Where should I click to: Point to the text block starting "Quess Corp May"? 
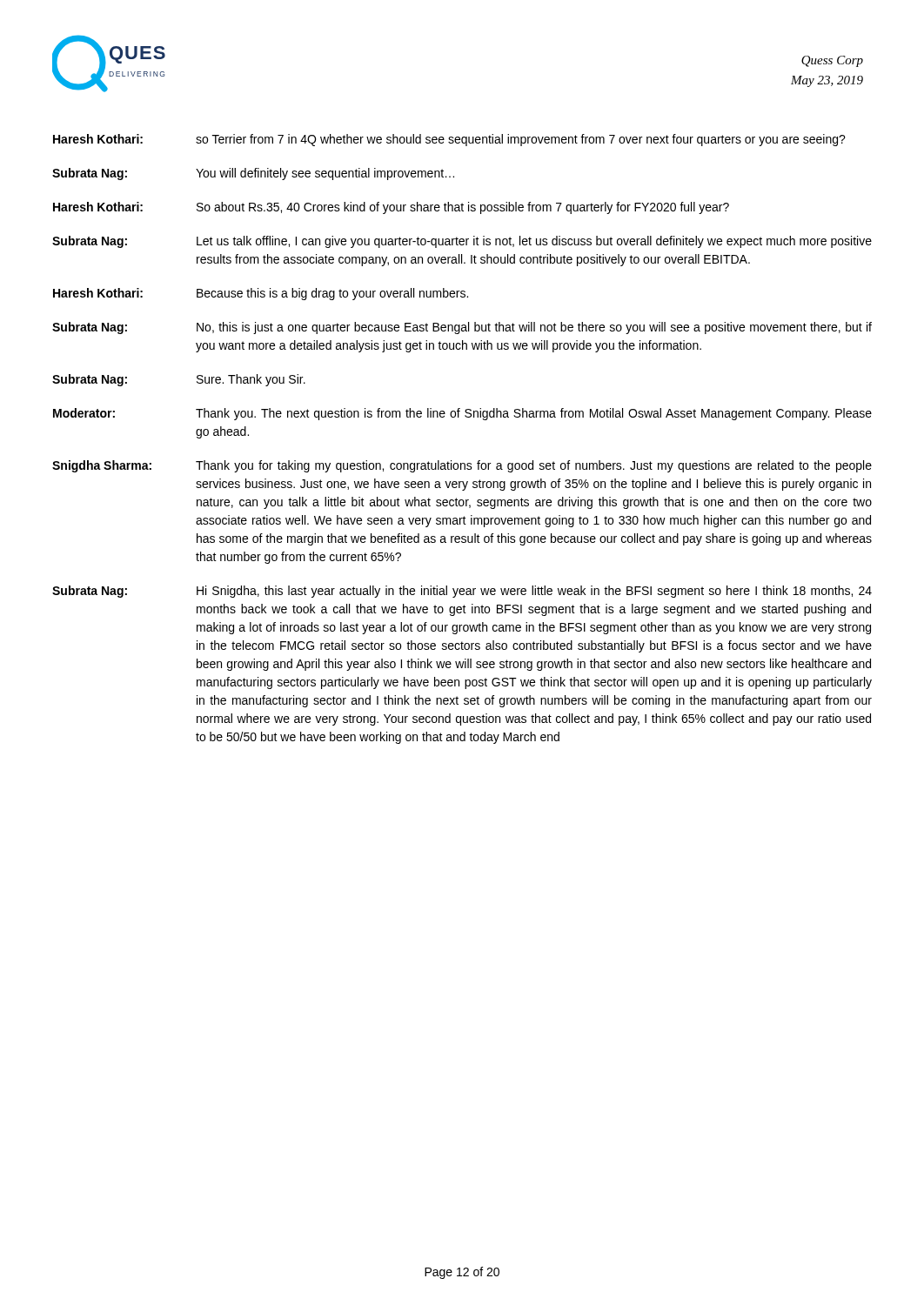[827, 70]
